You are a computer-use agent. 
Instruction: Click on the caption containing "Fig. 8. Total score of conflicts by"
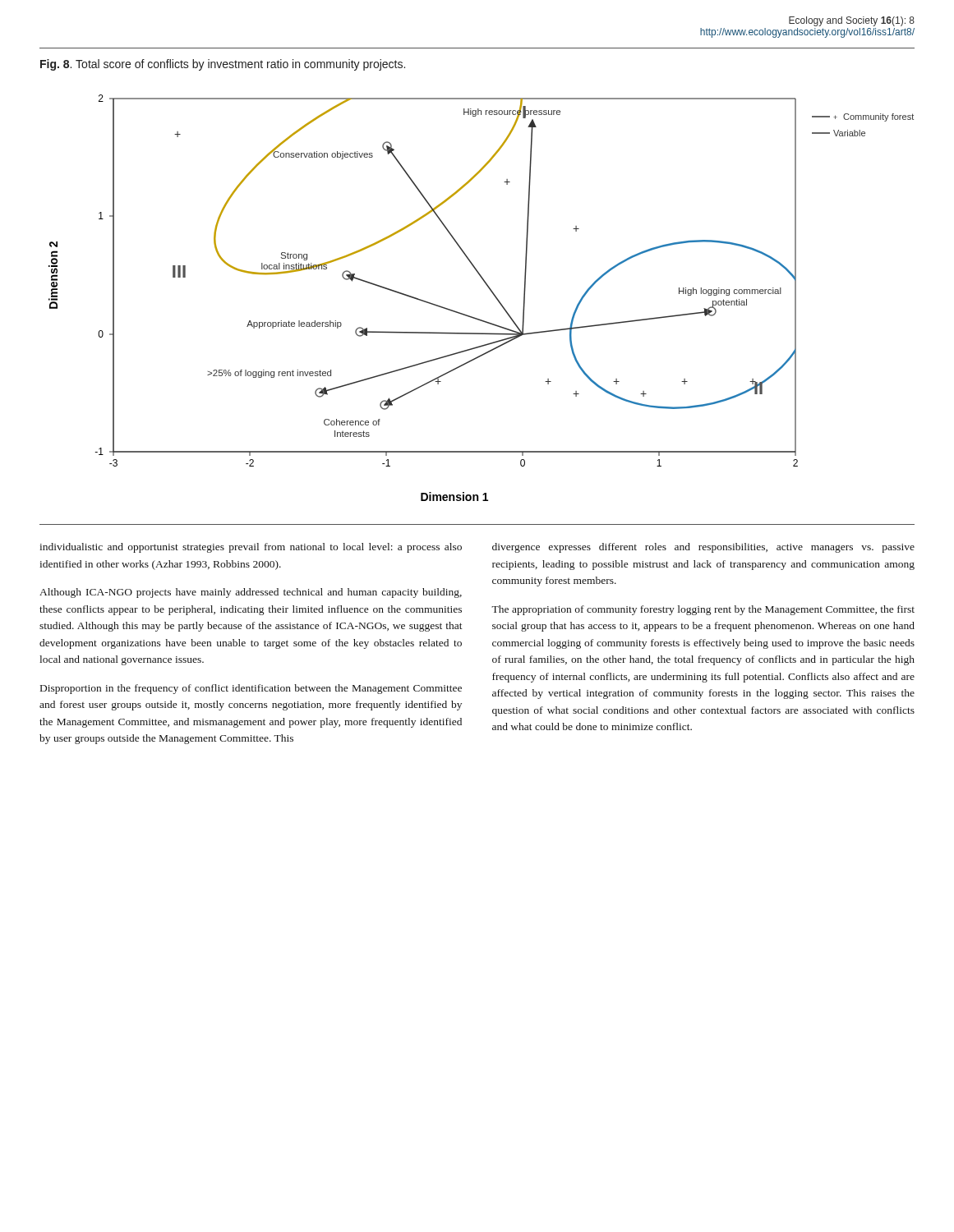(x=223, y=64)
